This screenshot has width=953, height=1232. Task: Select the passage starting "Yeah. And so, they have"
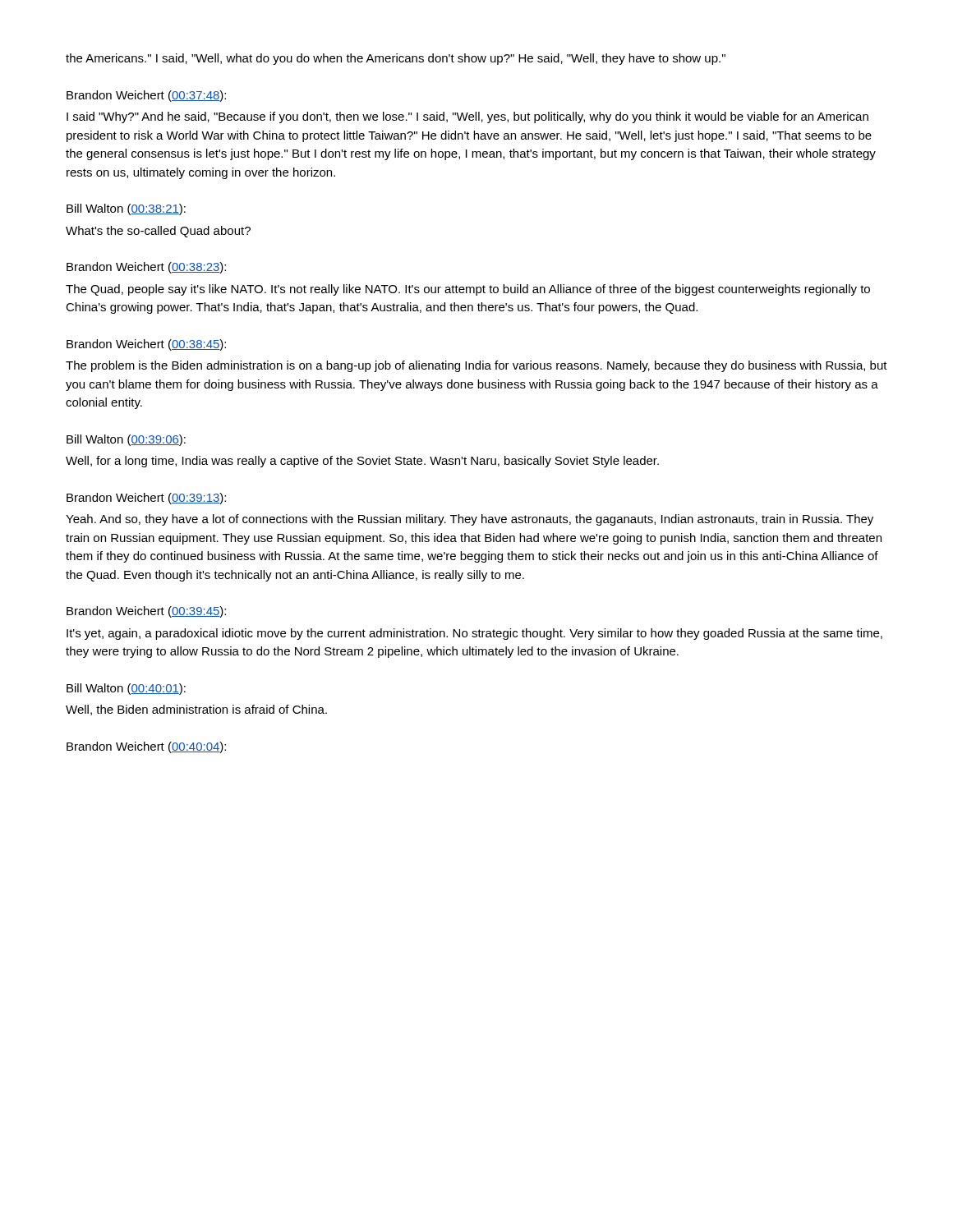tap(474, 546)
